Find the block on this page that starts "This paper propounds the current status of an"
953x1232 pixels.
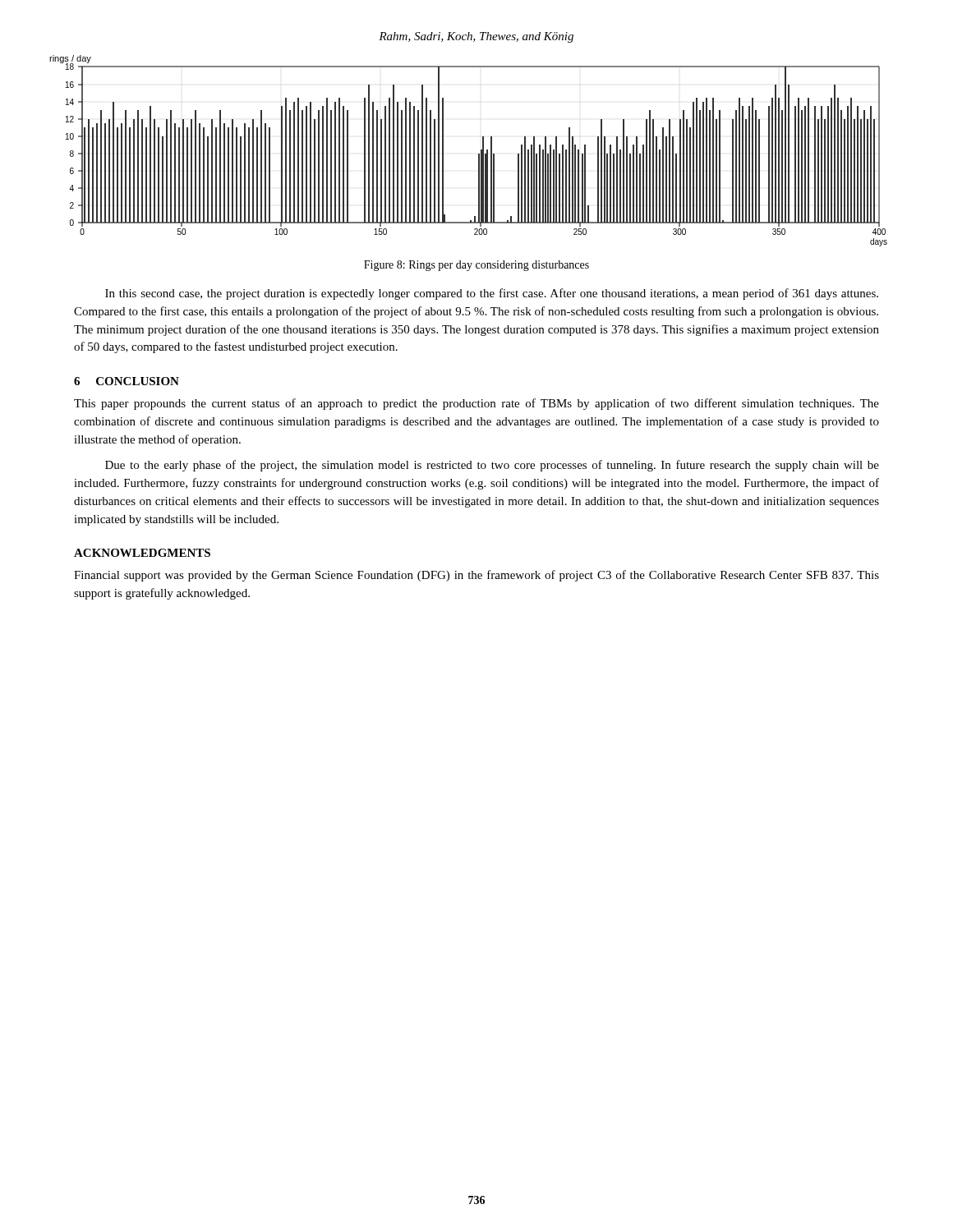click(476, 462)
